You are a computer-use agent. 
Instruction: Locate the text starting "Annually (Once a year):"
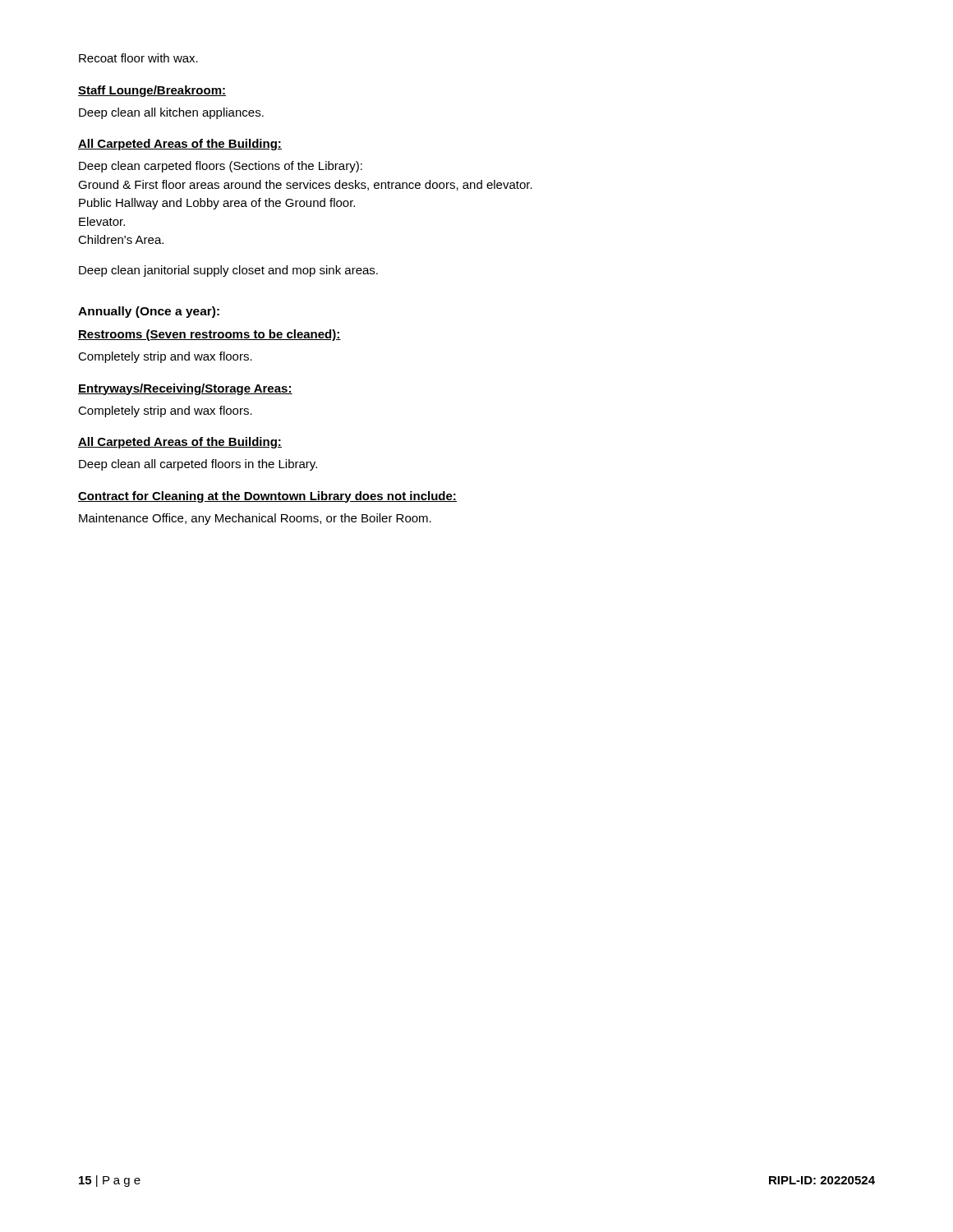[x=149, y=311]
